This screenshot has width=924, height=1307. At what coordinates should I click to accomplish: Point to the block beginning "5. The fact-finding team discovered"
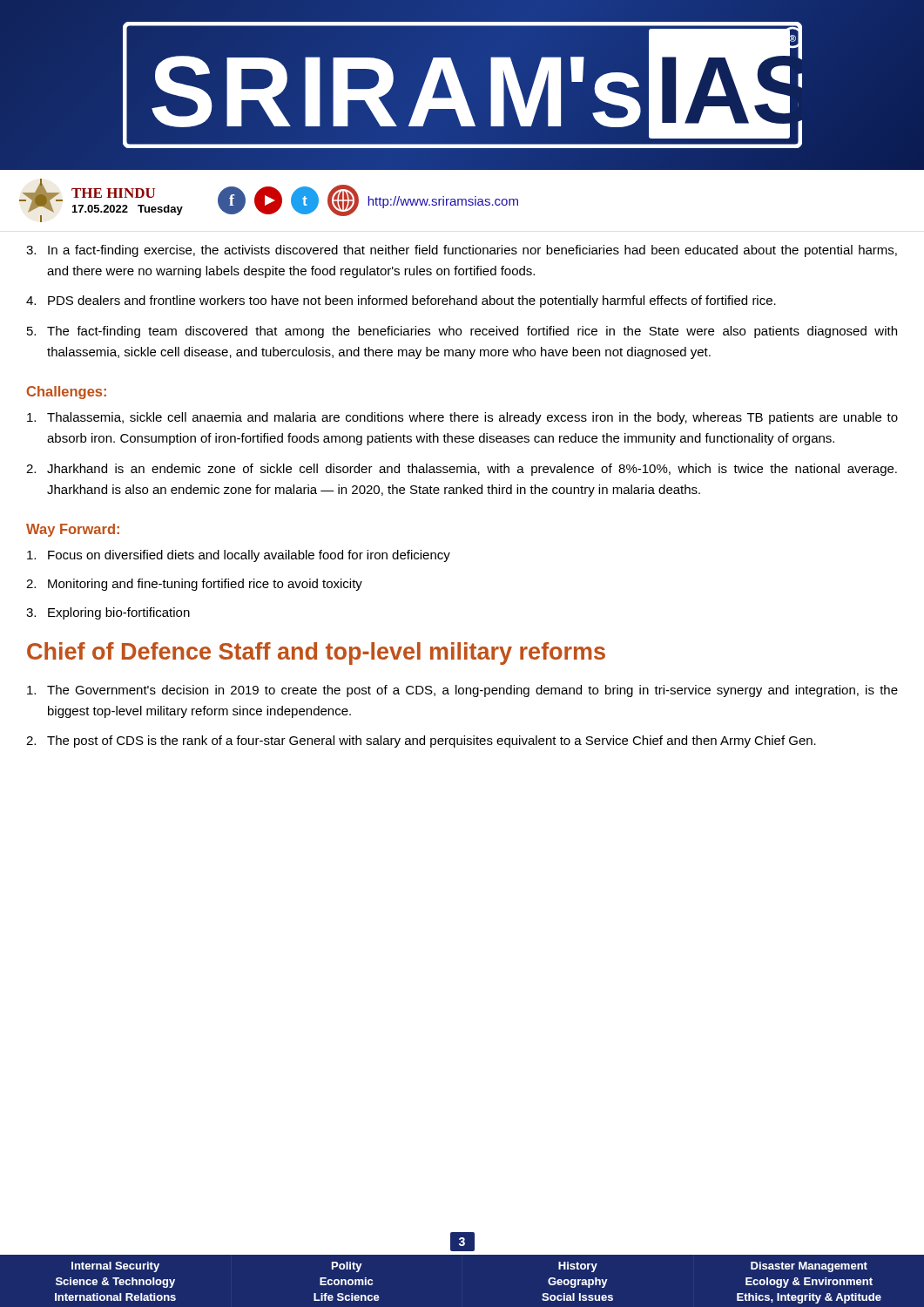tap(462, 341)
